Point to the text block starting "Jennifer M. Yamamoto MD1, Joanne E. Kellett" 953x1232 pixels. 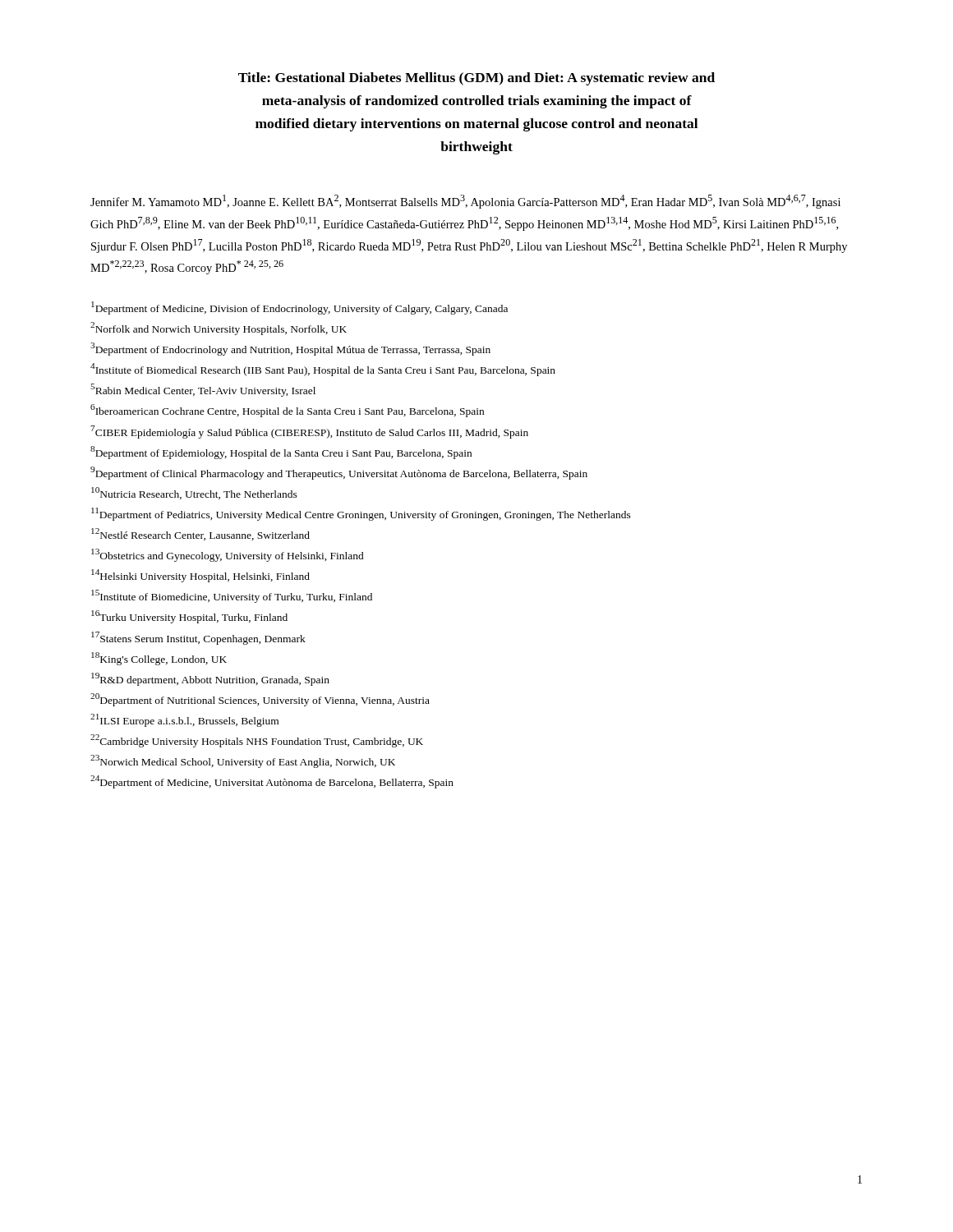point(469,233)
